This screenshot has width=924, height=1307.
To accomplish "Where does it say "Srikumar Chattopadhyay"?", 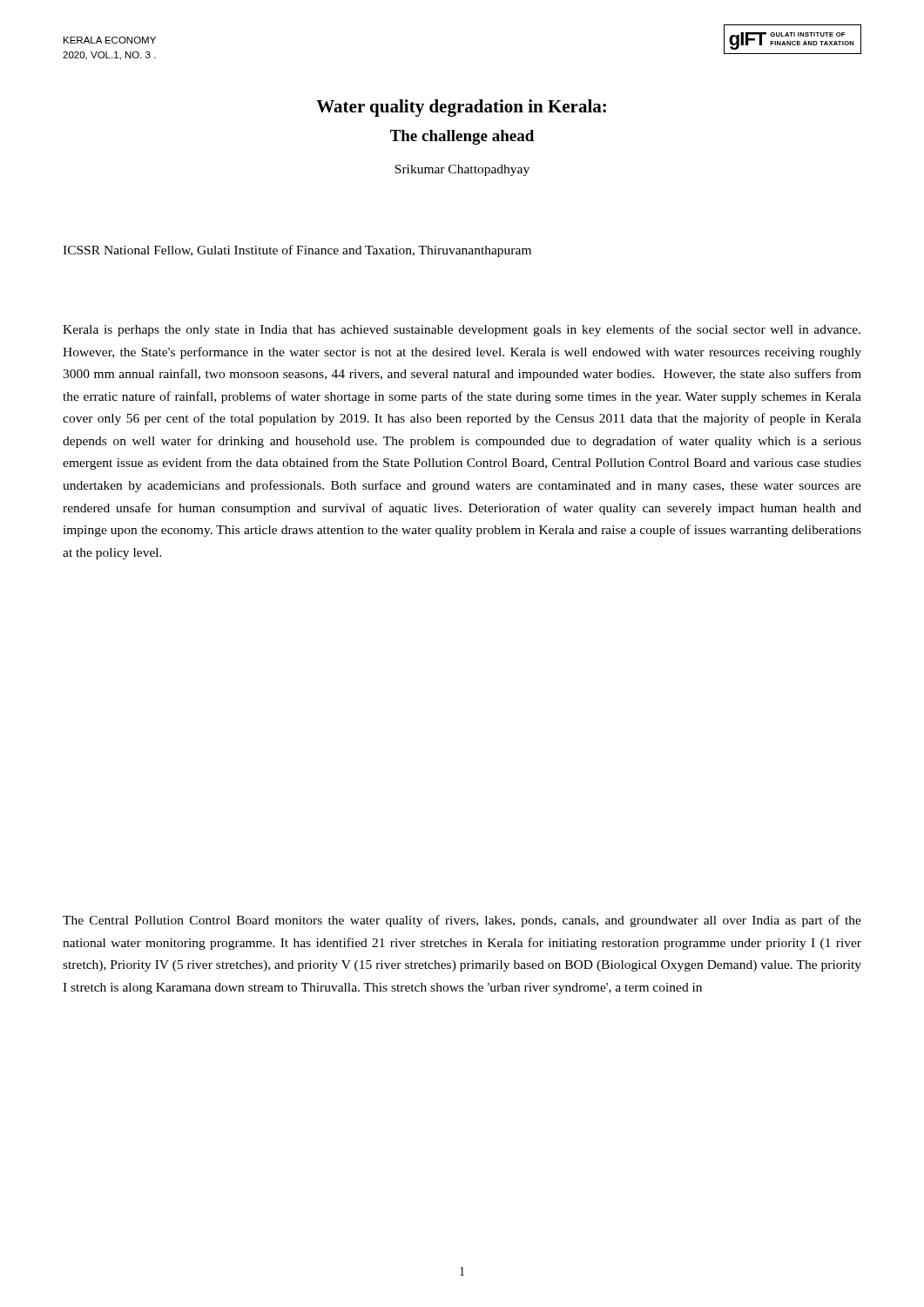I will point(462,169).
